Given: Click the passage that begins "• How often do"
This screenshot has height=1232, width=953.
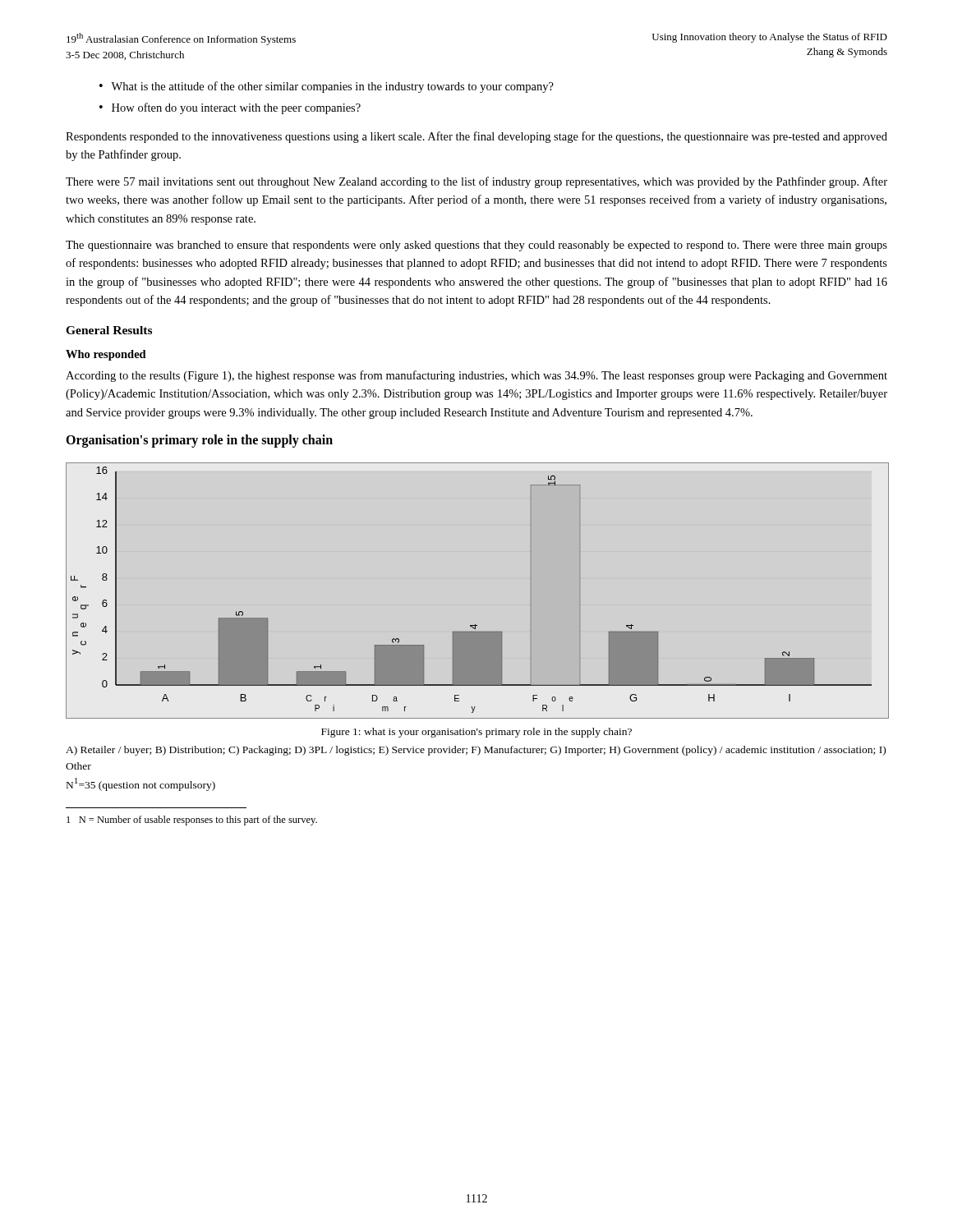Looking at the screenshot, I should (x=230, y=108).
